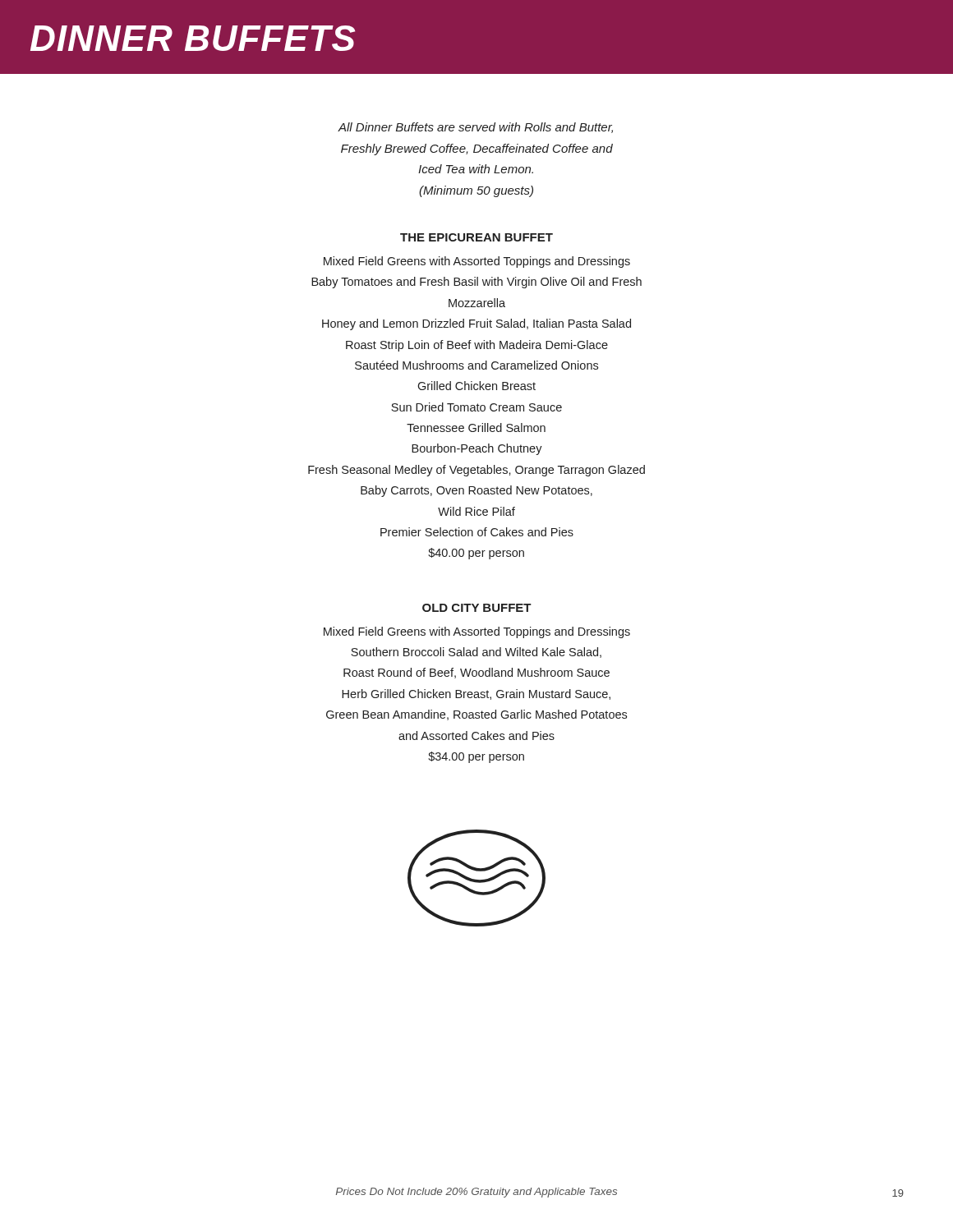The height and width of the screenshot is (1232, 953).
Task: Click on the block starting "THE EPICUREAN BUFFET"
Action: coord(476,237)
